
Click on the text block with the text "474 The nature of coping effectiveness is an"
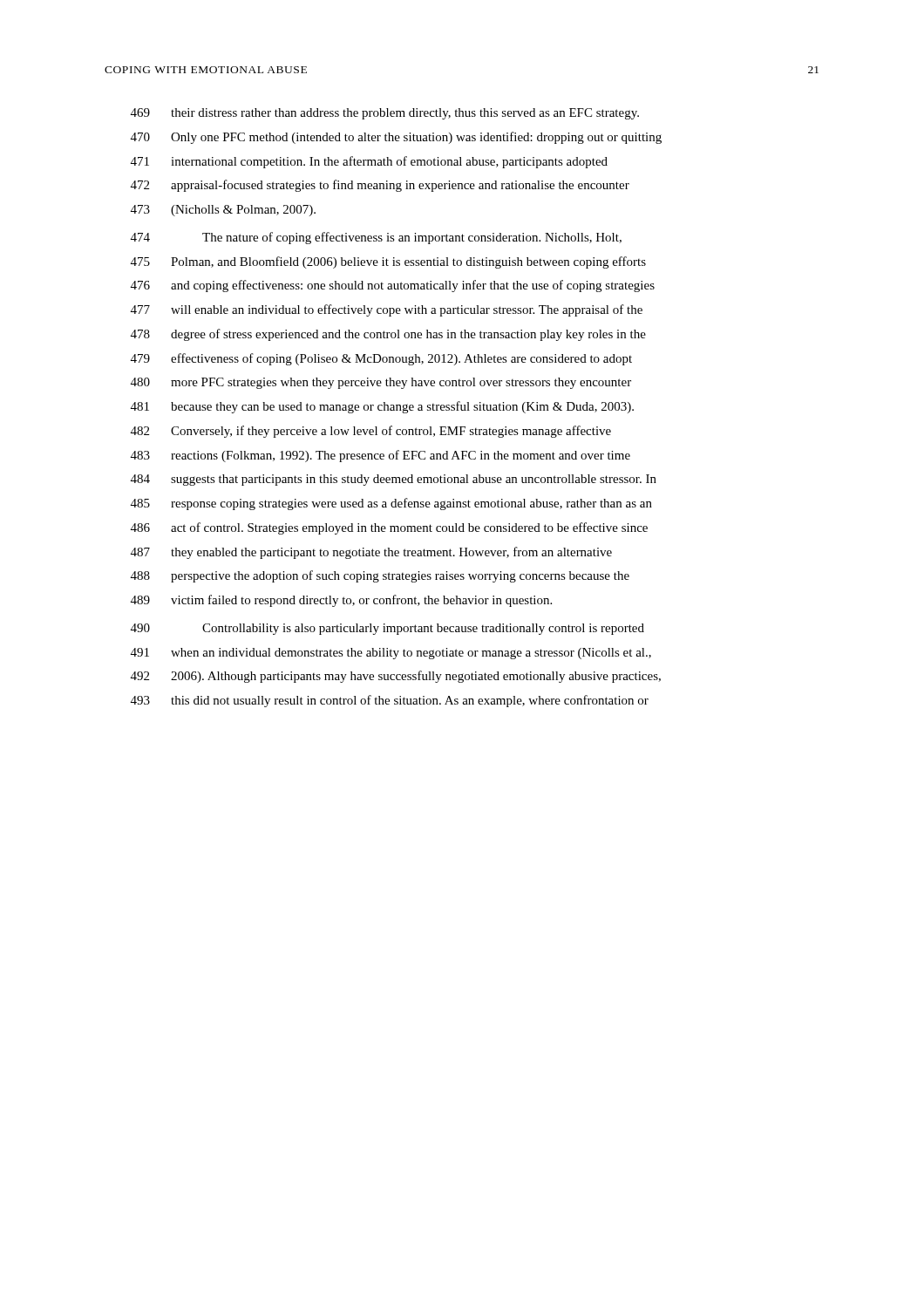(x=462, y=419)
